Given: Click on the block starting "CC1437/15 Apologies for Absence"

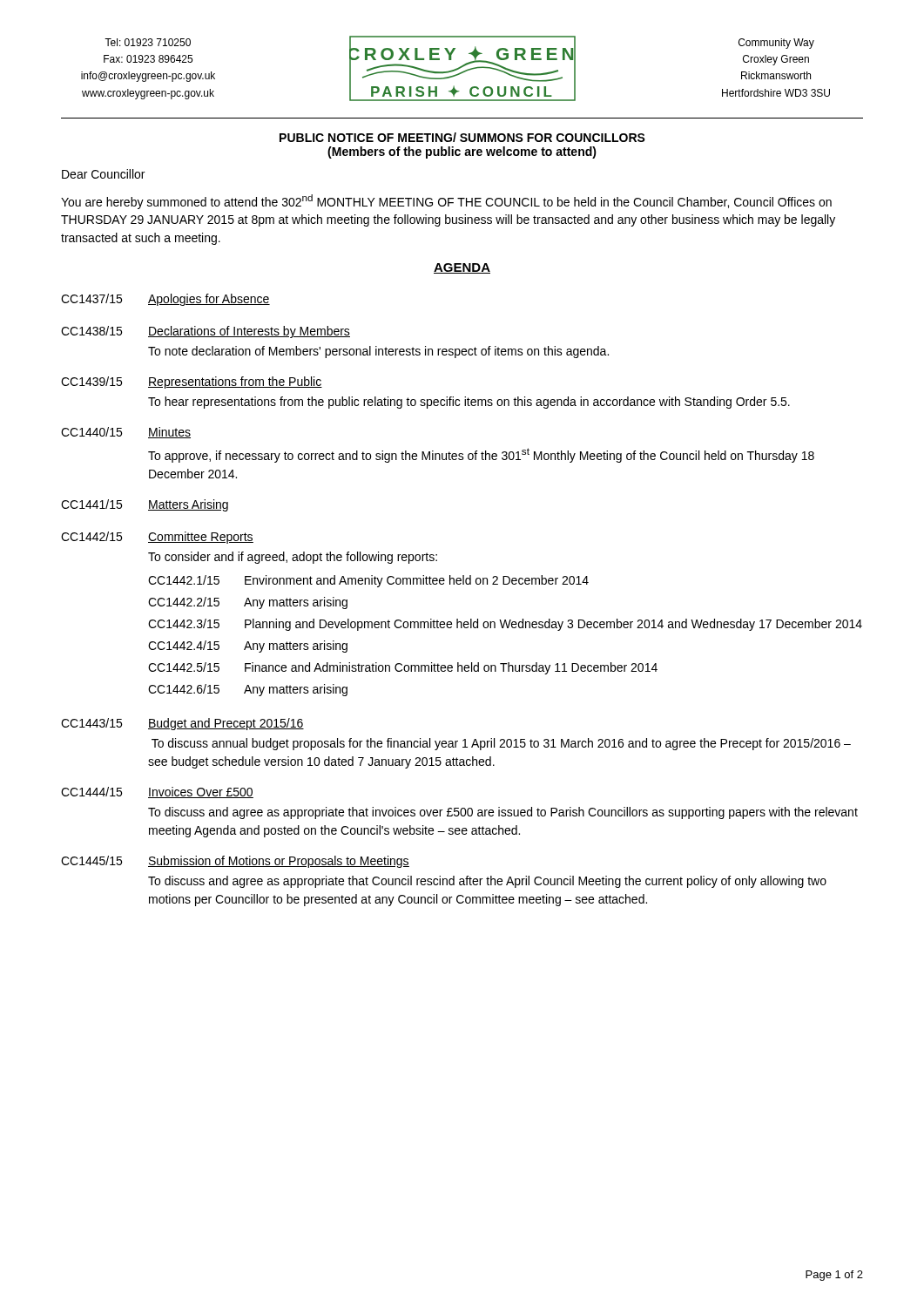Looking at the screenshot, I should (165, 300).
